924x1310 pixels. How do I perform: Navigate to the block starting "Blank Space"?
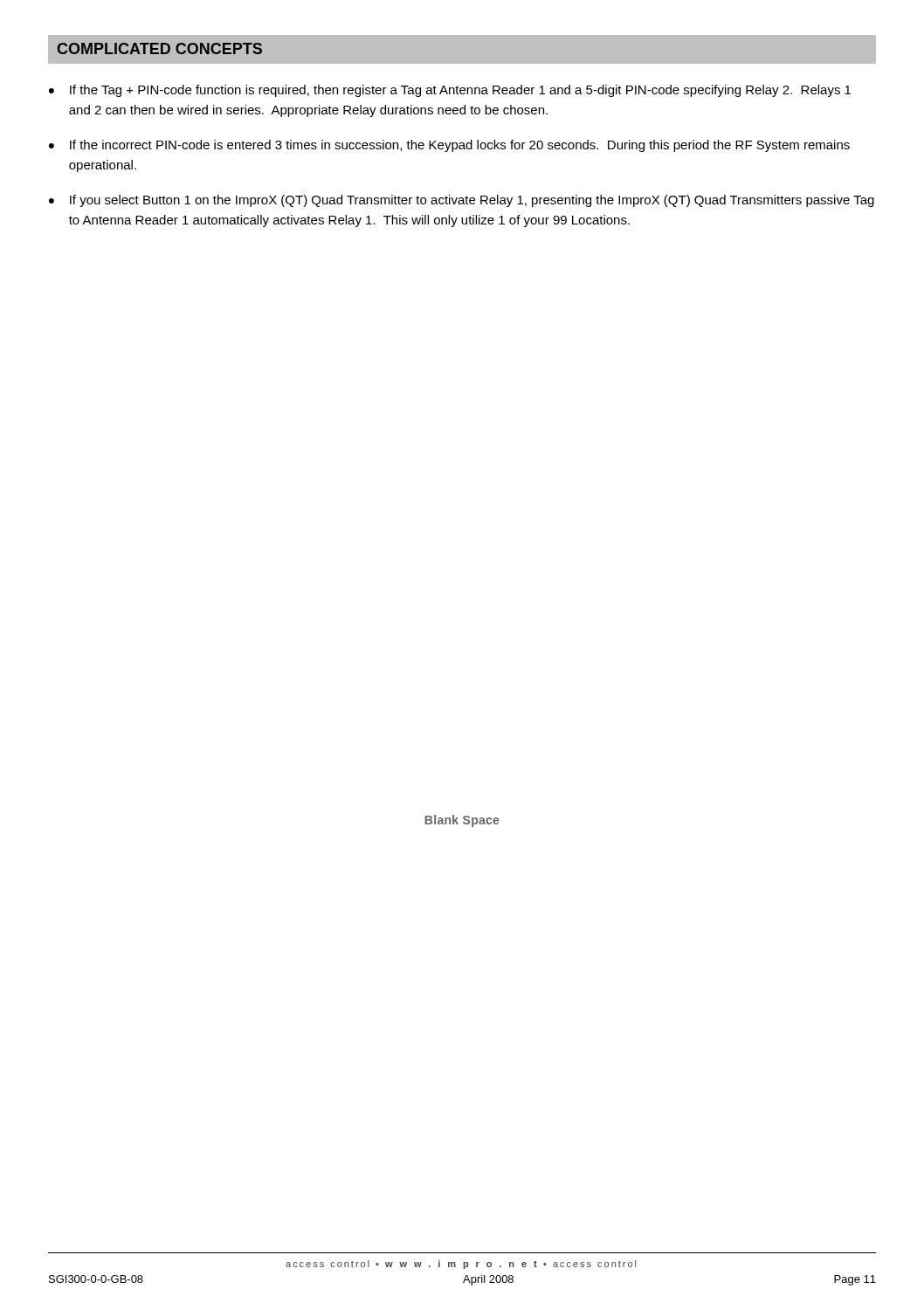(x=462, y=820)
